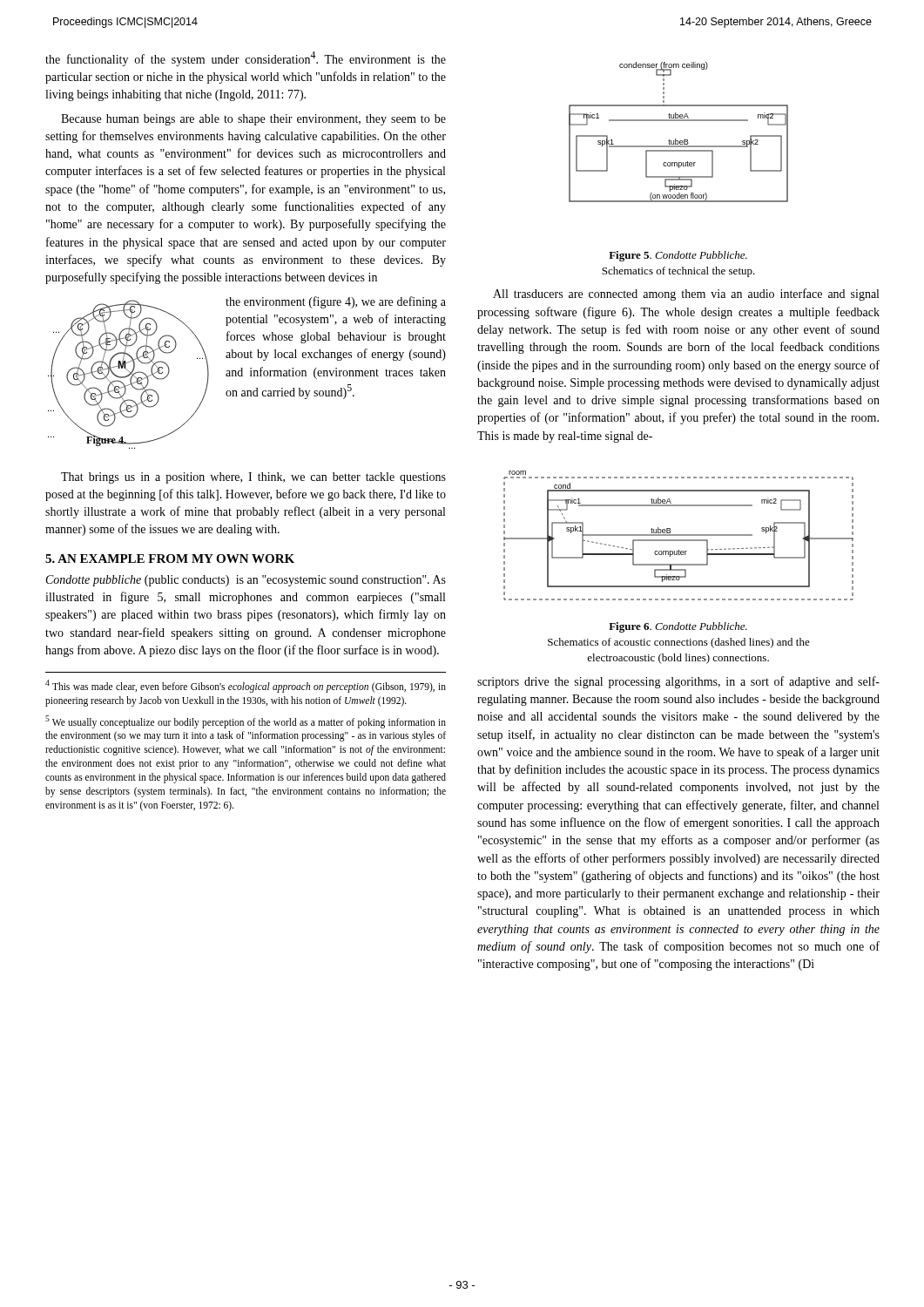Select the illustration
Screen dimensions: 1307x924
point(130,376)
